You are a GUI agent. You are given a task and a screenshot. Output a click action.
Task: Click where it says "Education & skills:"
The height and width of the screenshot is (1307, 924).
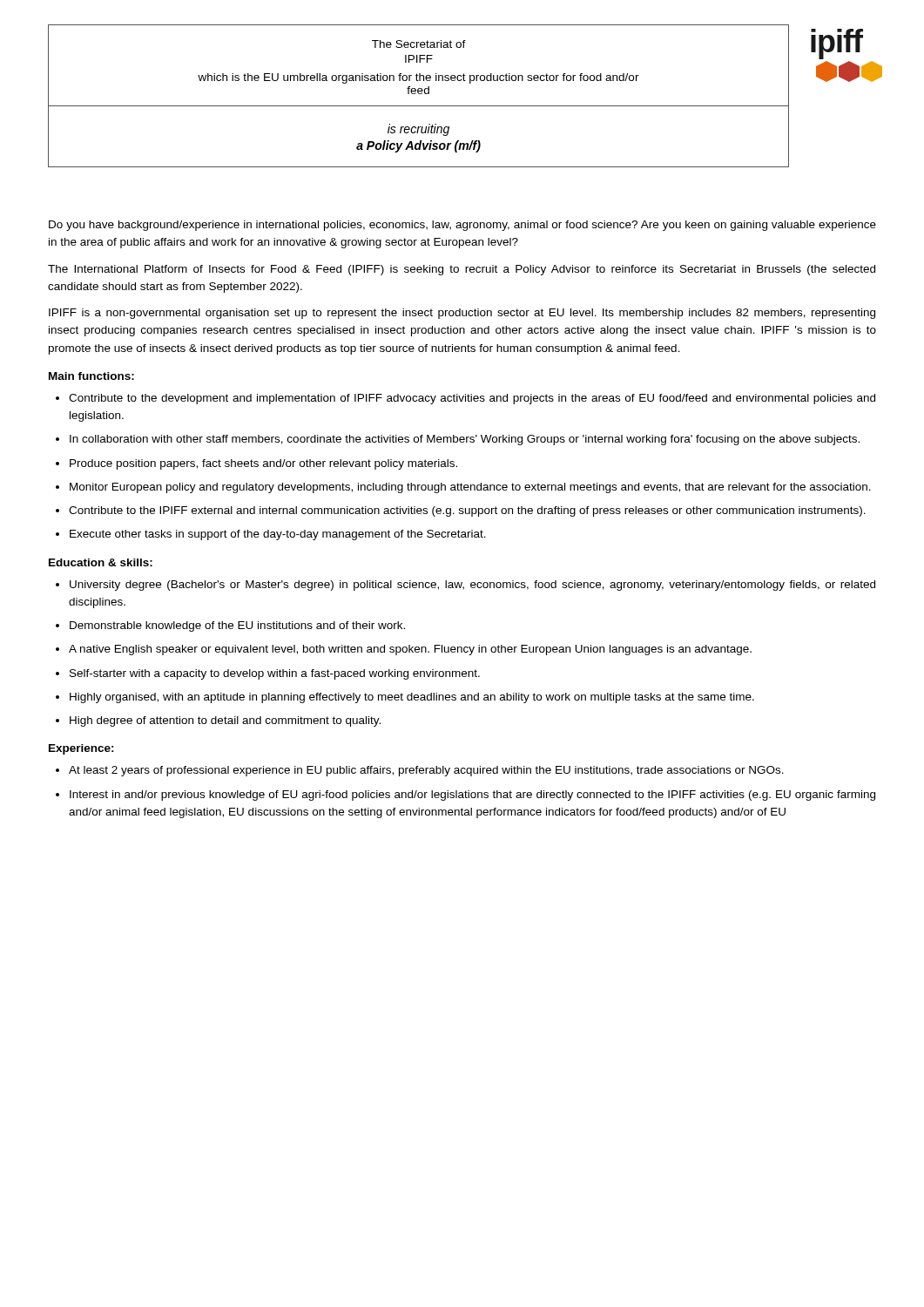pos(100,562)
